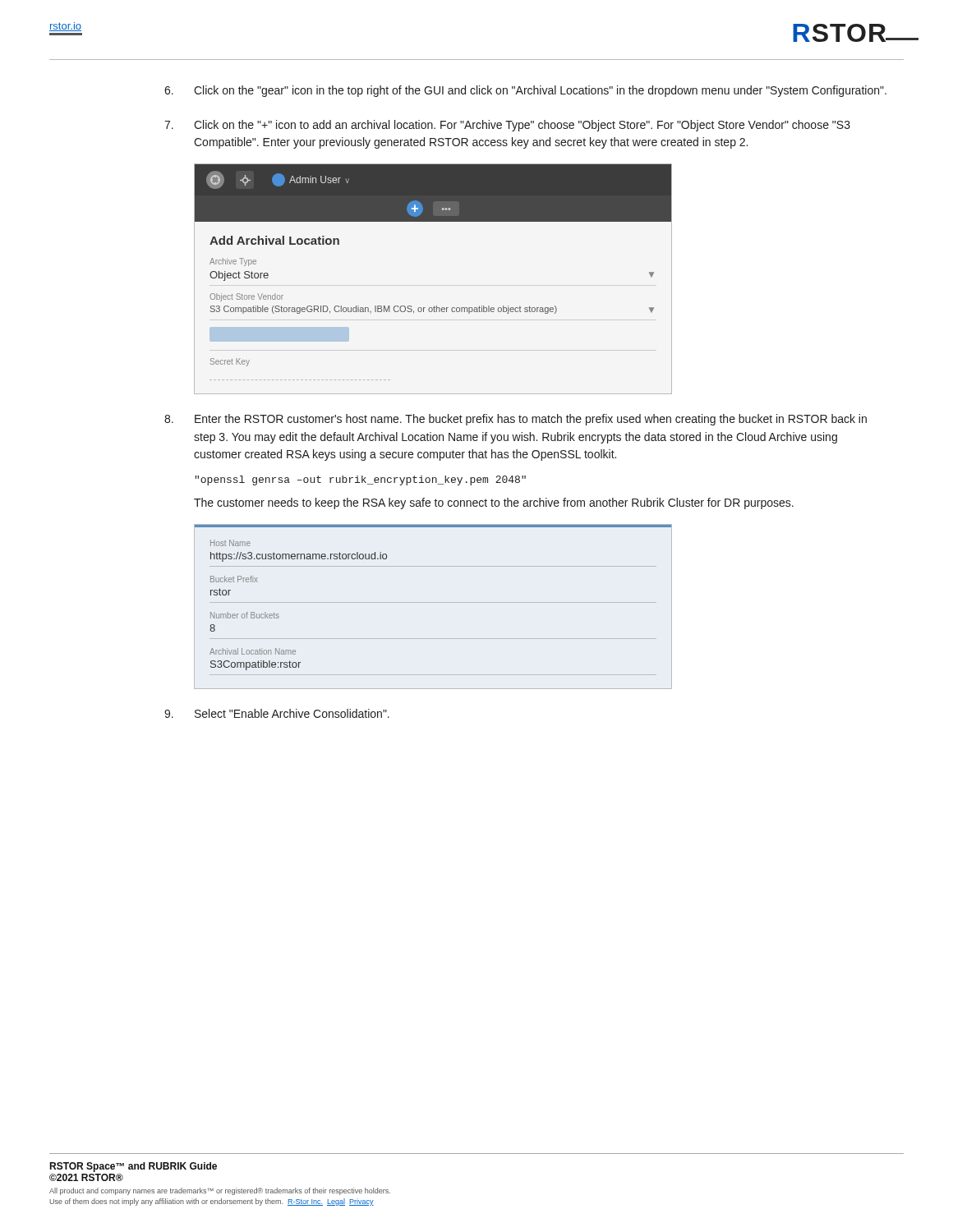953x1232 pixels.
Task: Locate the list item with the text "9. Select "Enable Archive Consolidation"."
Action: tap(277, 713)
